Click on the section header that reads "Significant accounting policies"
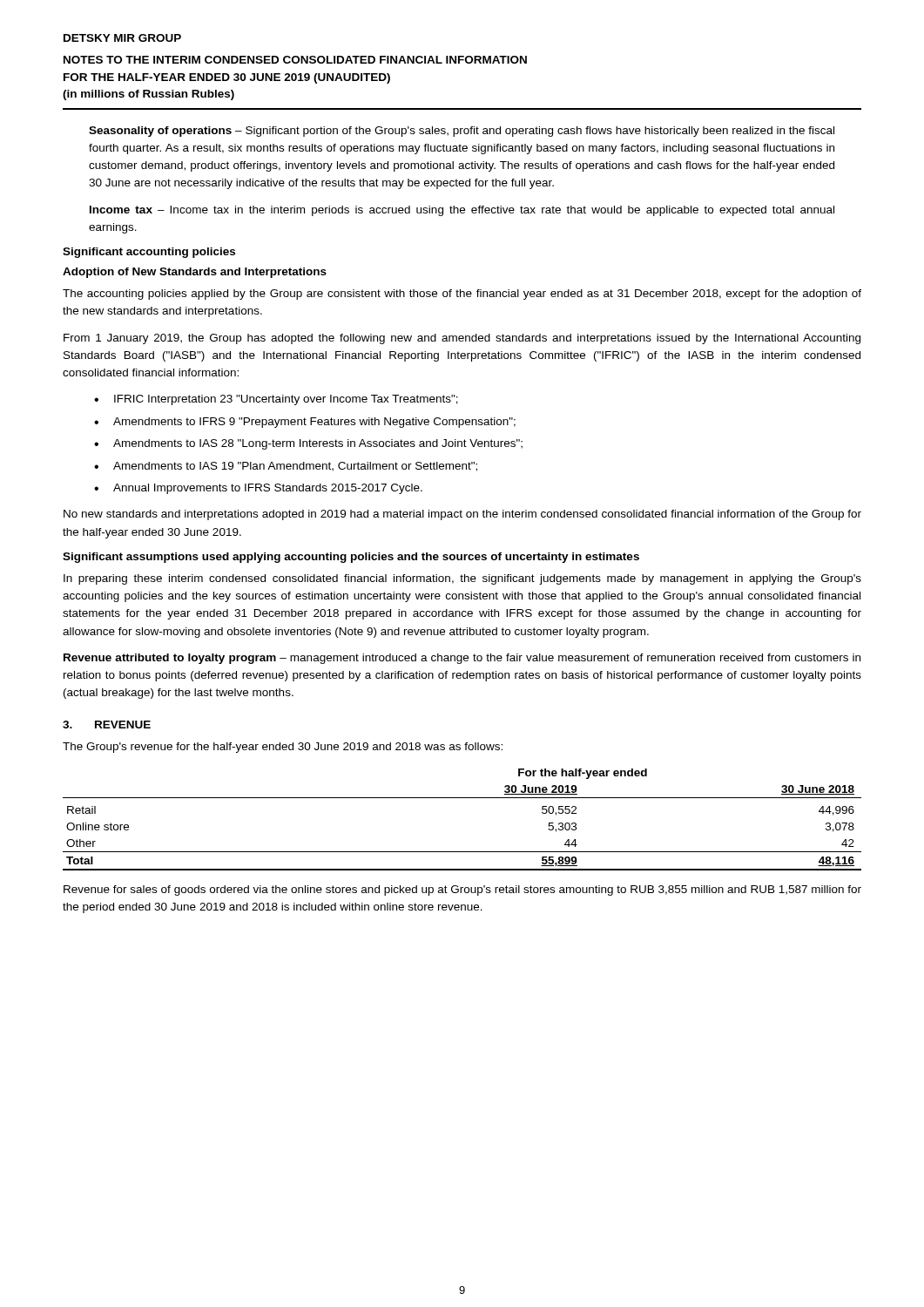This screenshot has width=924, height=1307. click(149, 252)
